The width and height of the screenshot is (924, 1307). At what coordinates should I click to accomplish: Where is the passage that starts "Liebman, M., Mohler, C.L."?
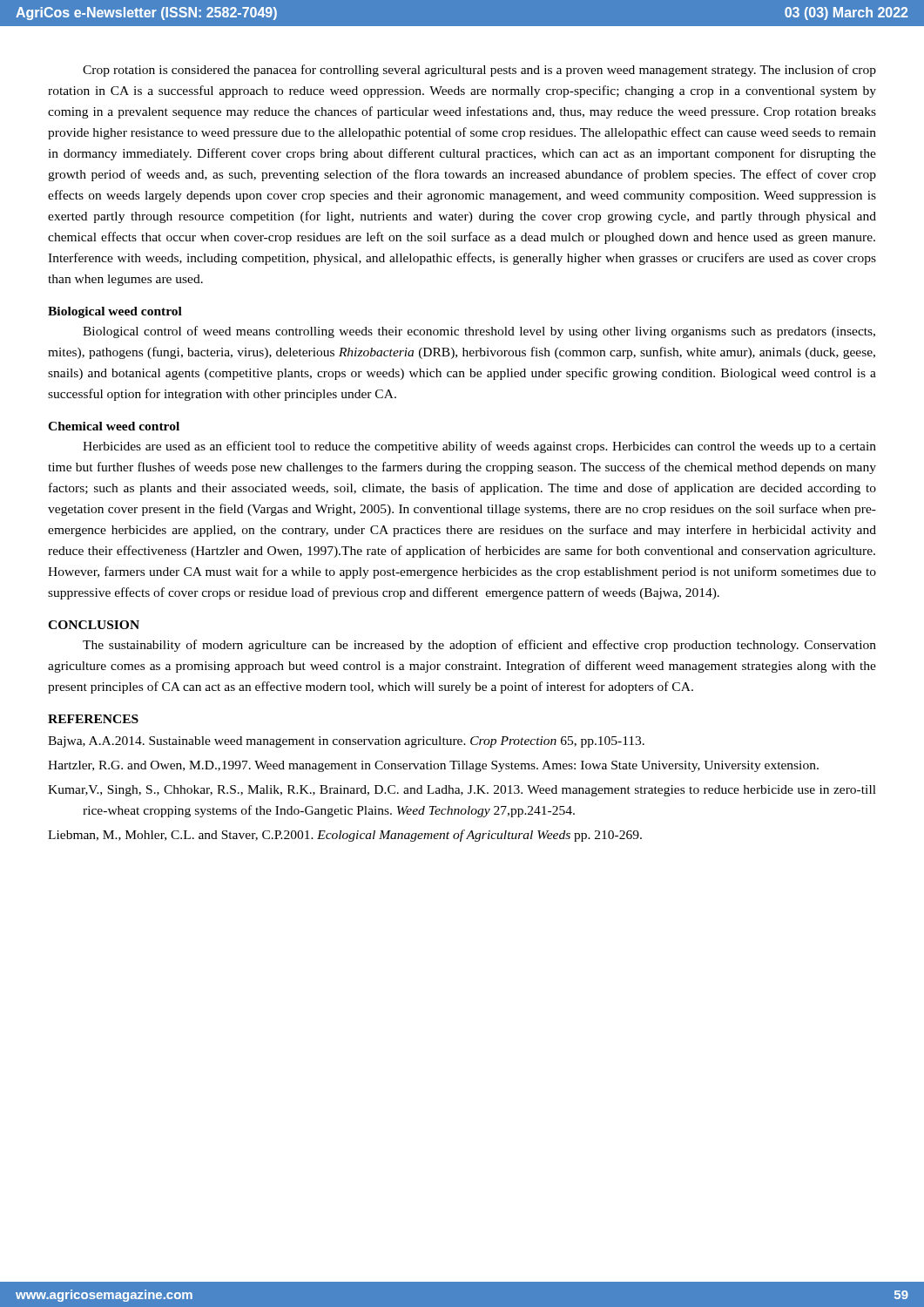345,835
